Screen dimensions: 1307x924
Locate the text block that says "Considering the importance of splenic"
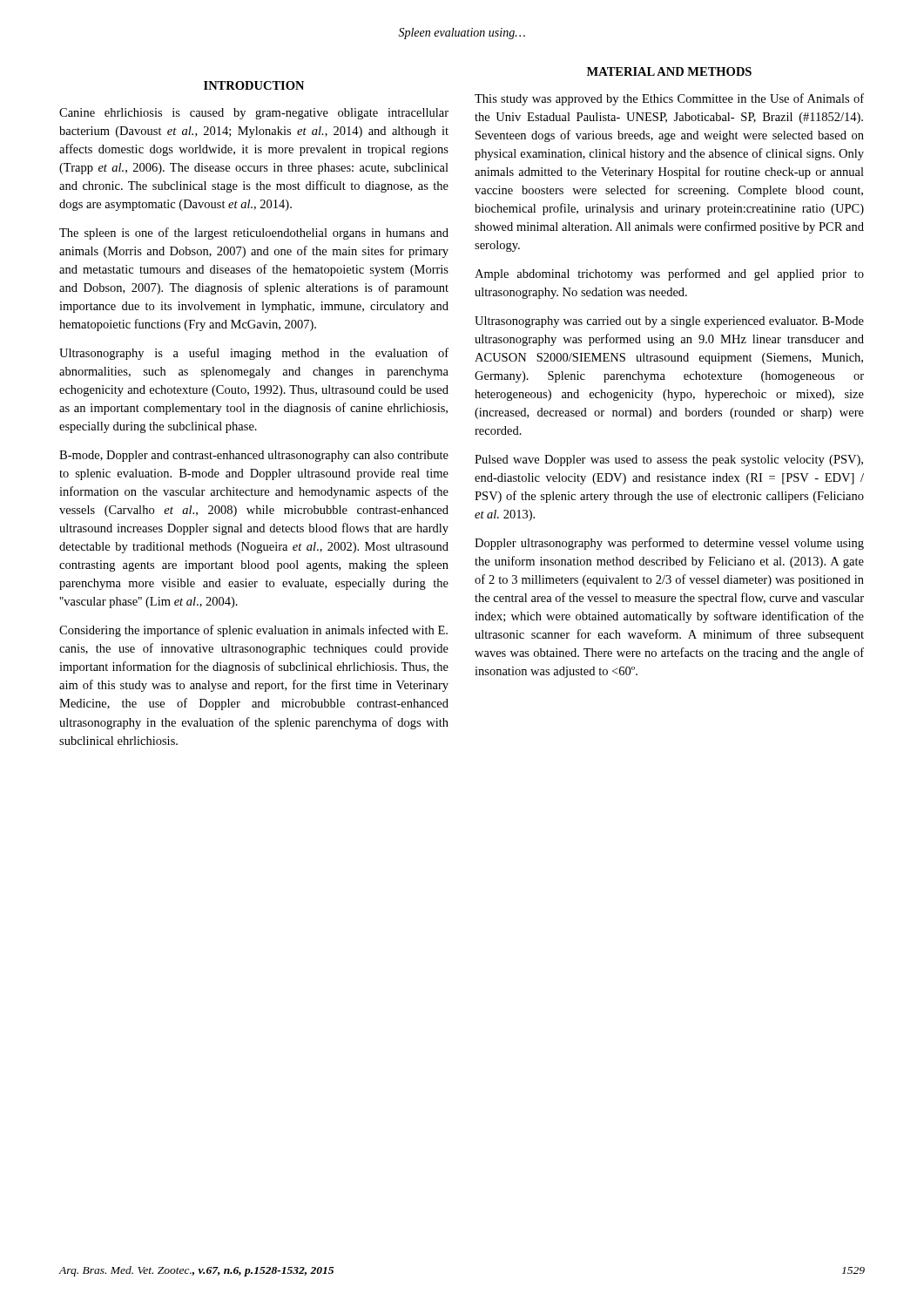pyautogui.click(x=254, y=686)
